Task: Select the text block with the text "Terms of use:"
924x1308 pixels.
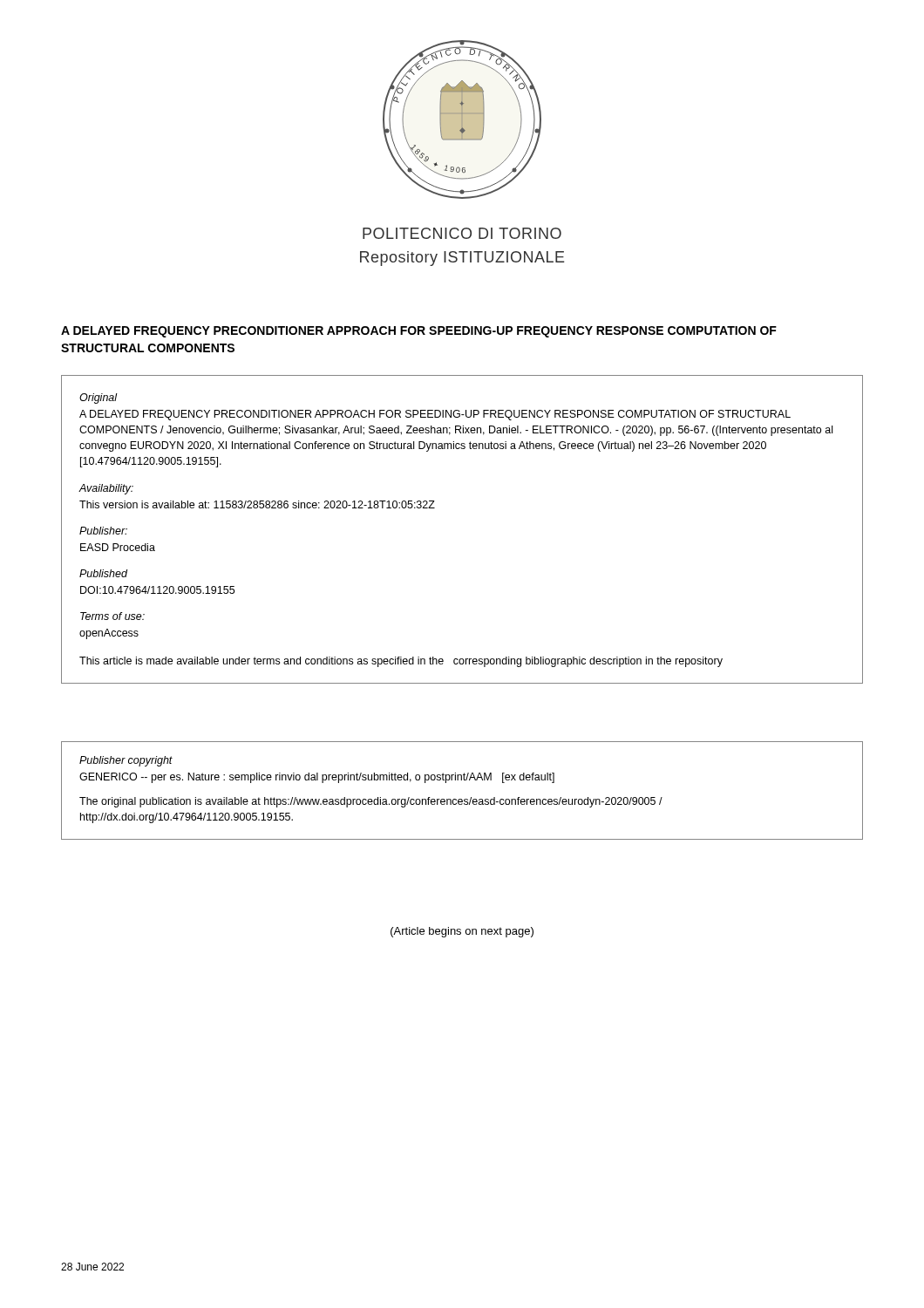Action: (112, 616)
